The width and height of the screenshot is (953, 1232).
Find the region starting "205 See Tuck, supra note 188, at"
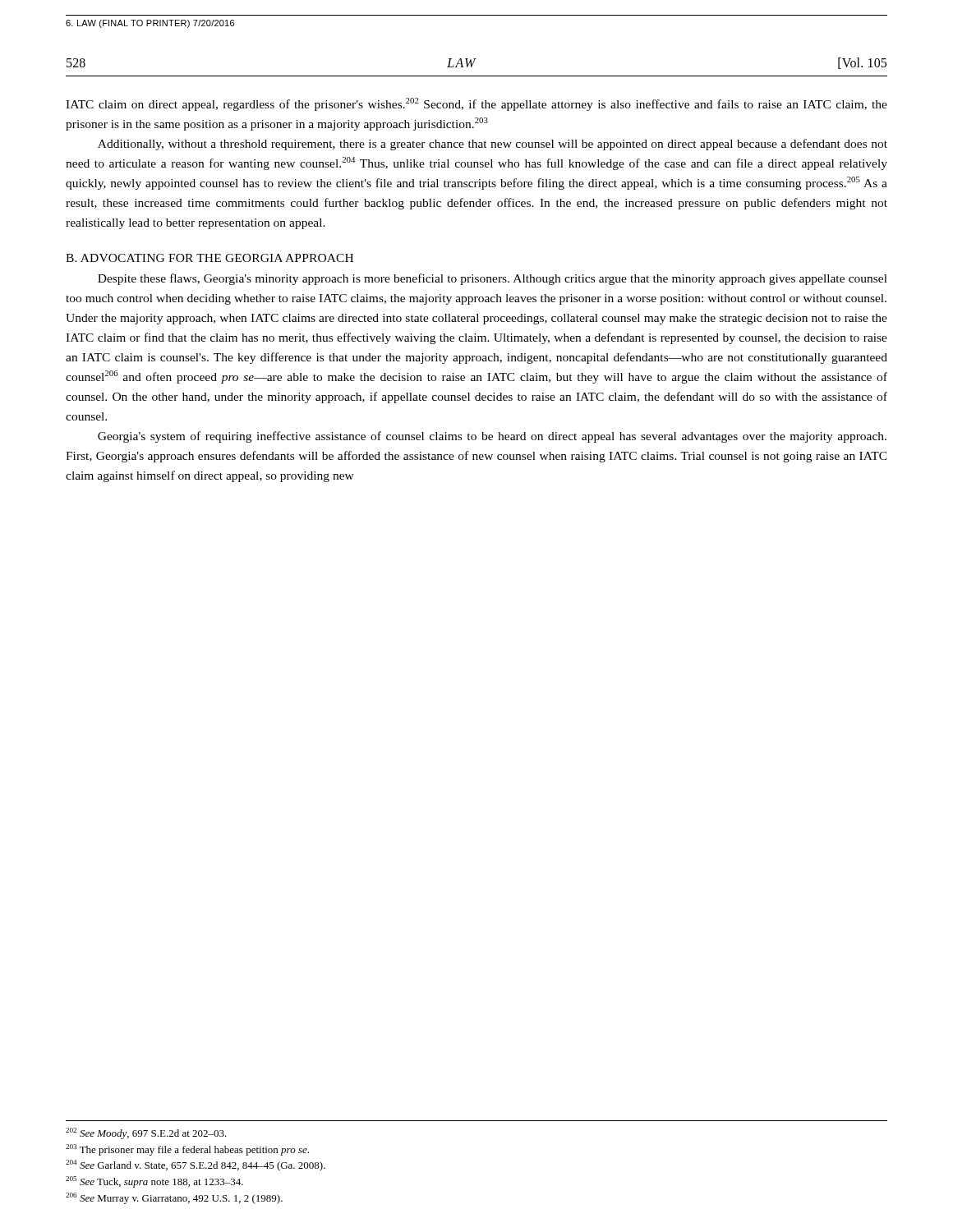click(155, 1181)
